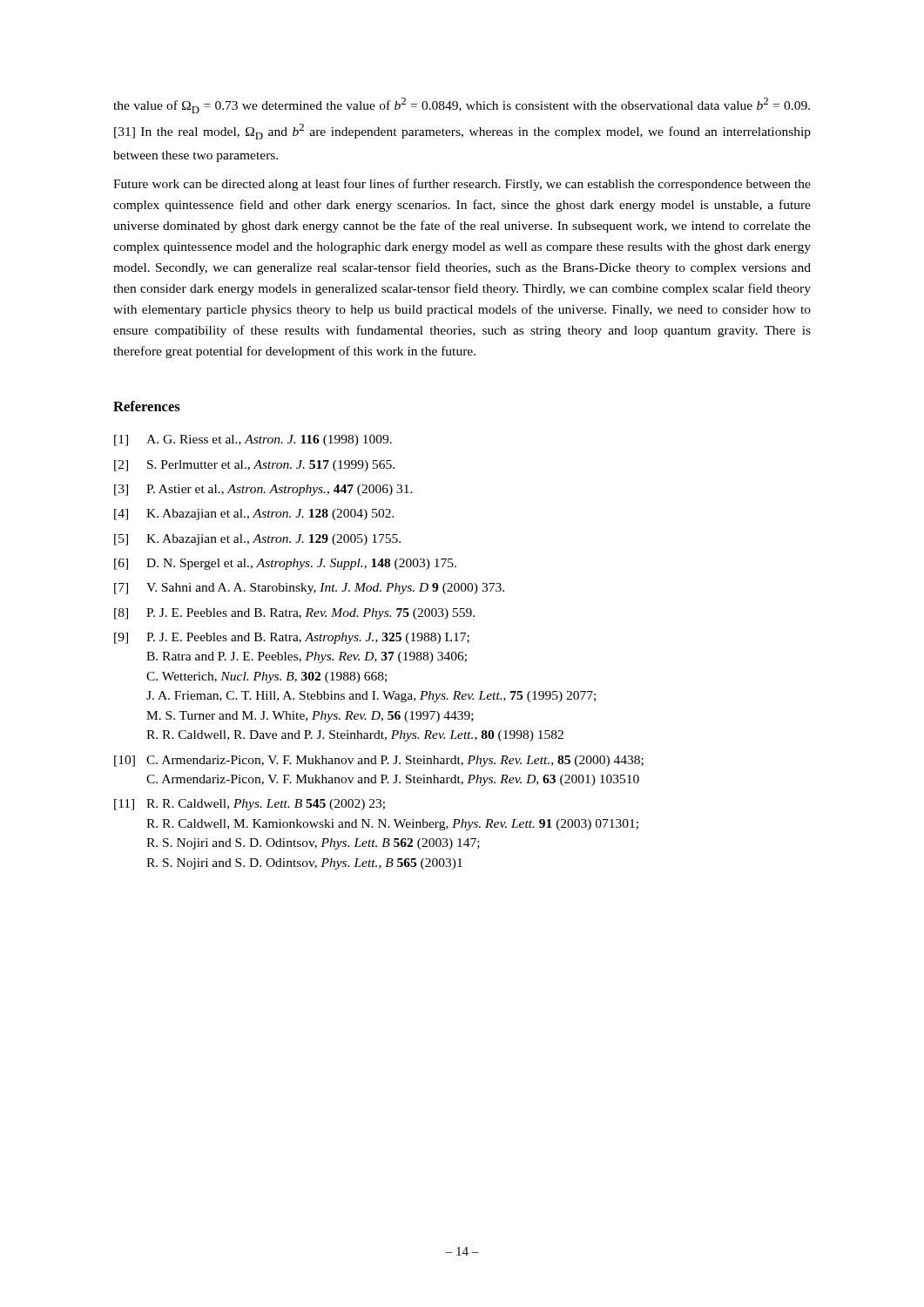Find the region starting "[1] A. G. Riess et"

(x=253, y=440)
